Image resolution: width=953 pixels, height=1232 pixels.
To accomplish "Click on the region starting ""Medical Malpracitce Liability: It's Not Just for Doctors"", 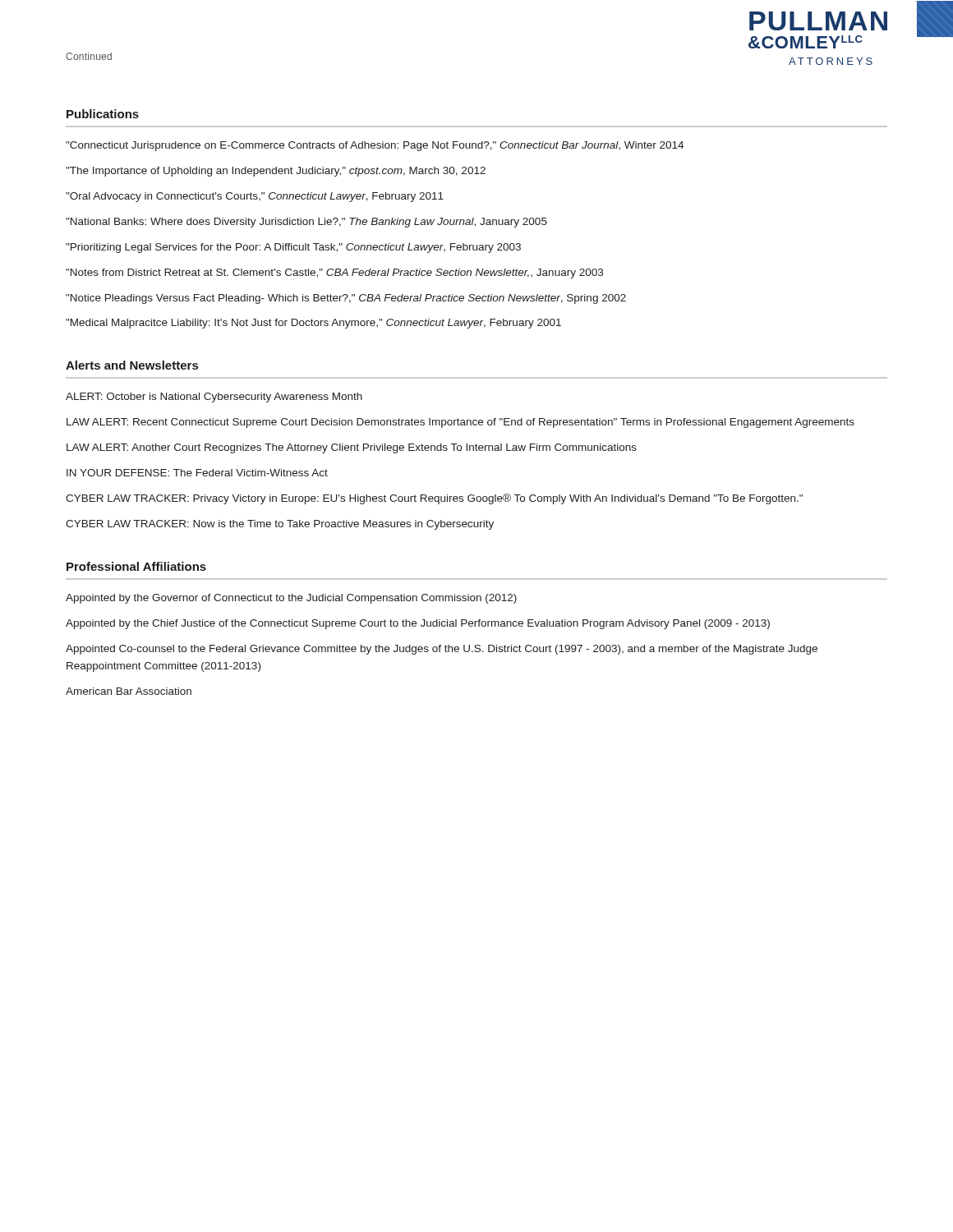I will click(314, 323).
